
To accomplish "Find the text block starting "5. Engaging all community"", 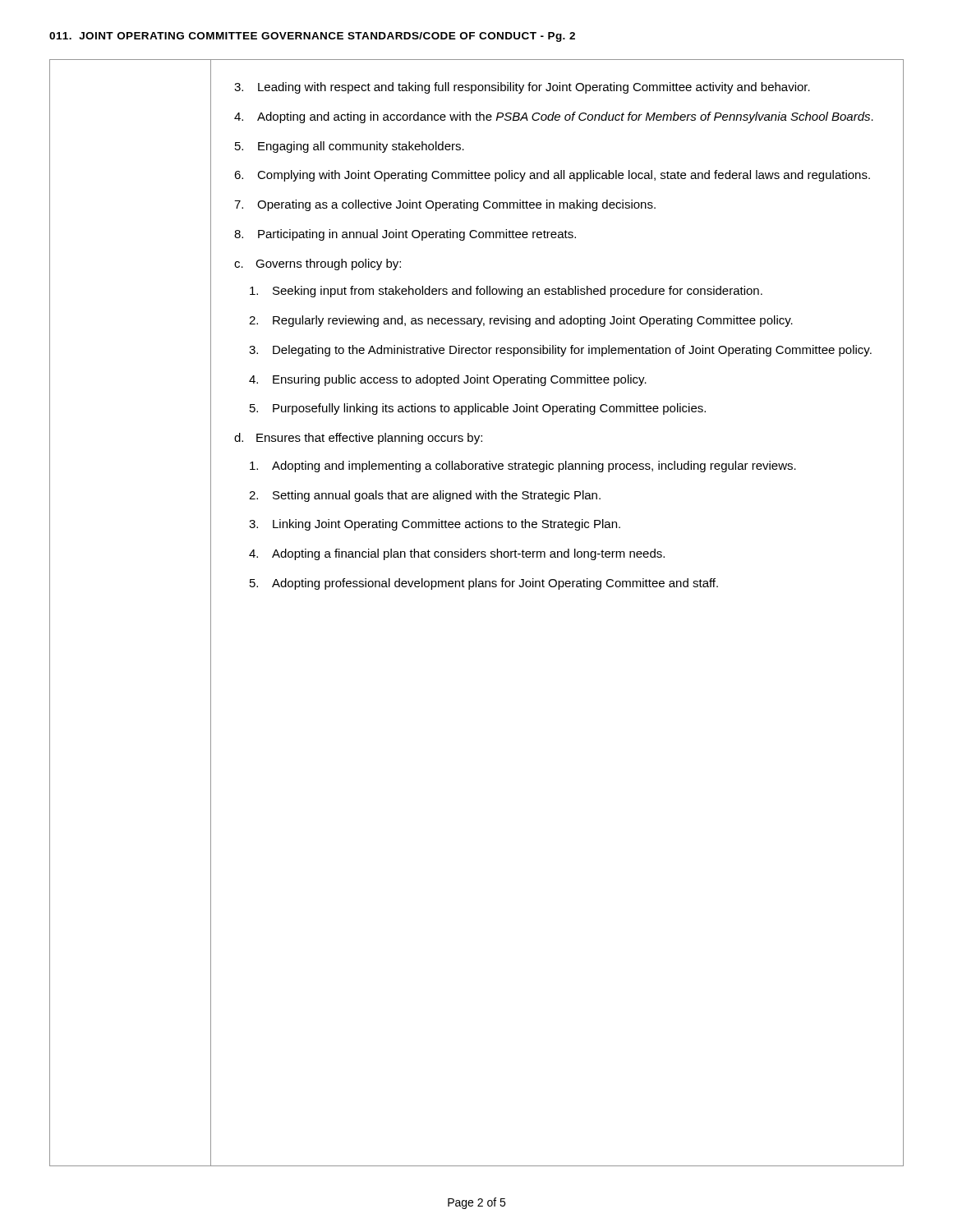I will (x=350, y=147).
